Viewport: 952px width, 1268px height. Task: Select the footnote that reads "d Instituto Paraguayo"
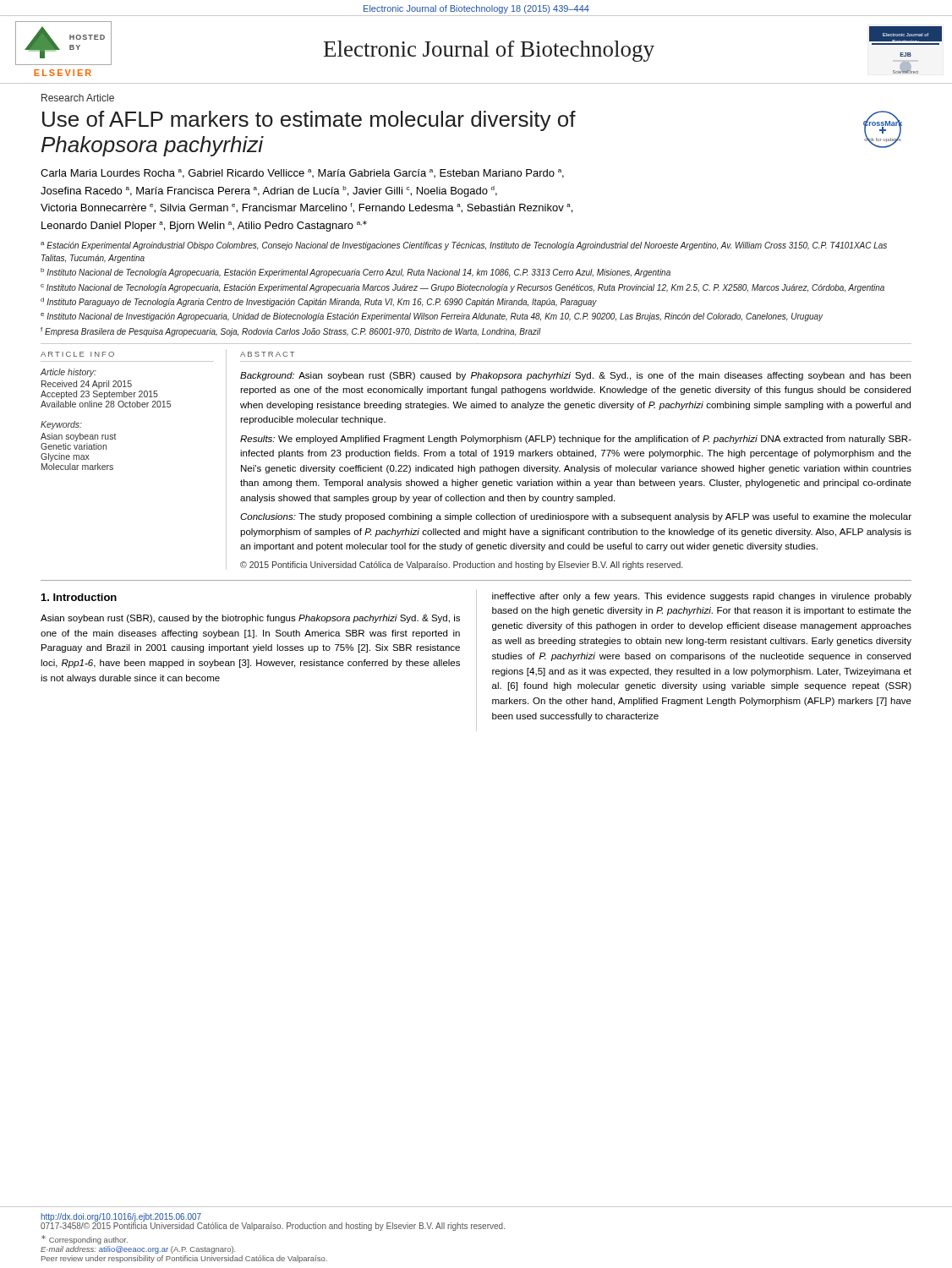[x=318, y=301]
